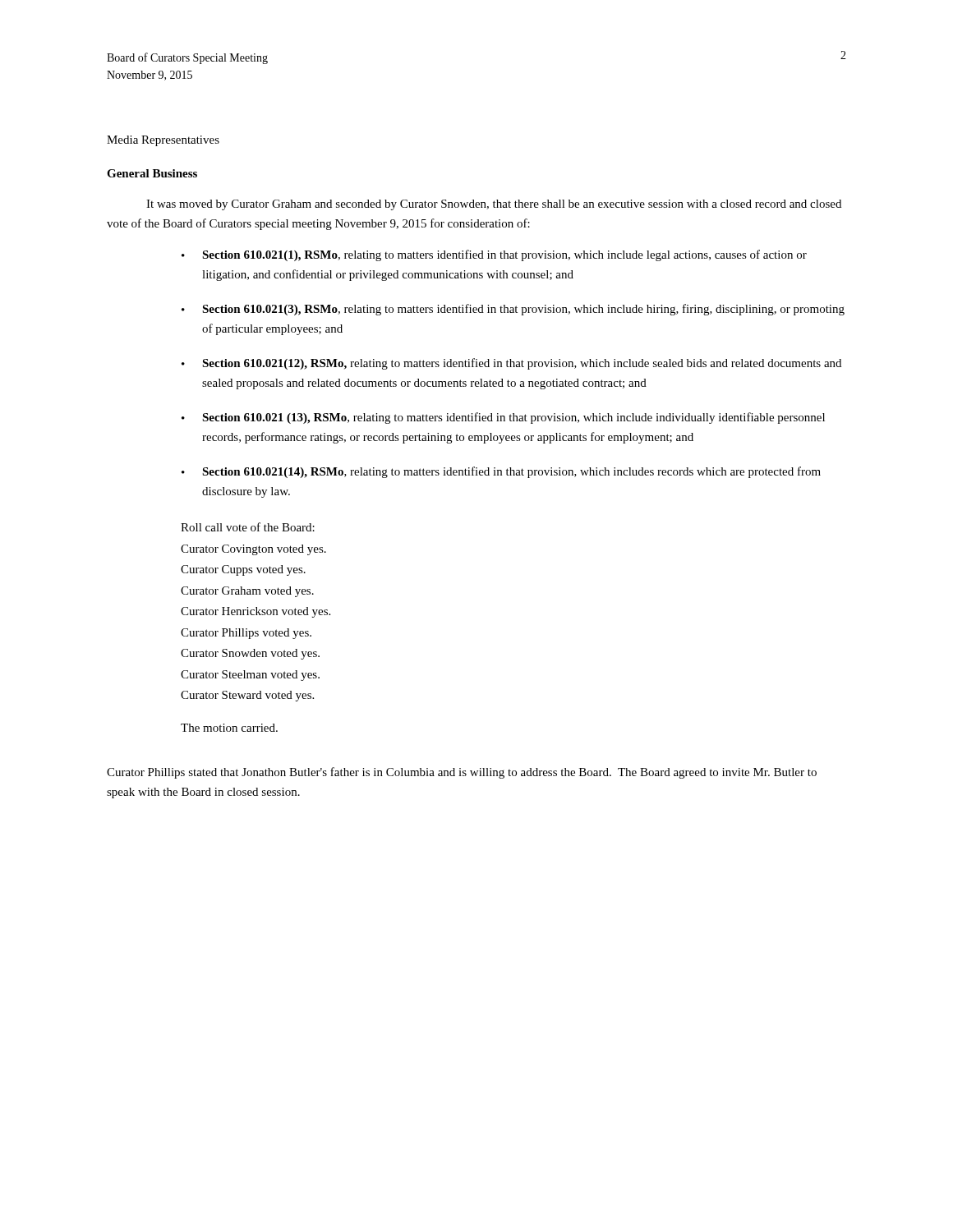Screen dimensions: 1232x953
Task: Locate the passage starting "It was moved by Curator Graham and seconded"
Action: point(474,214)
